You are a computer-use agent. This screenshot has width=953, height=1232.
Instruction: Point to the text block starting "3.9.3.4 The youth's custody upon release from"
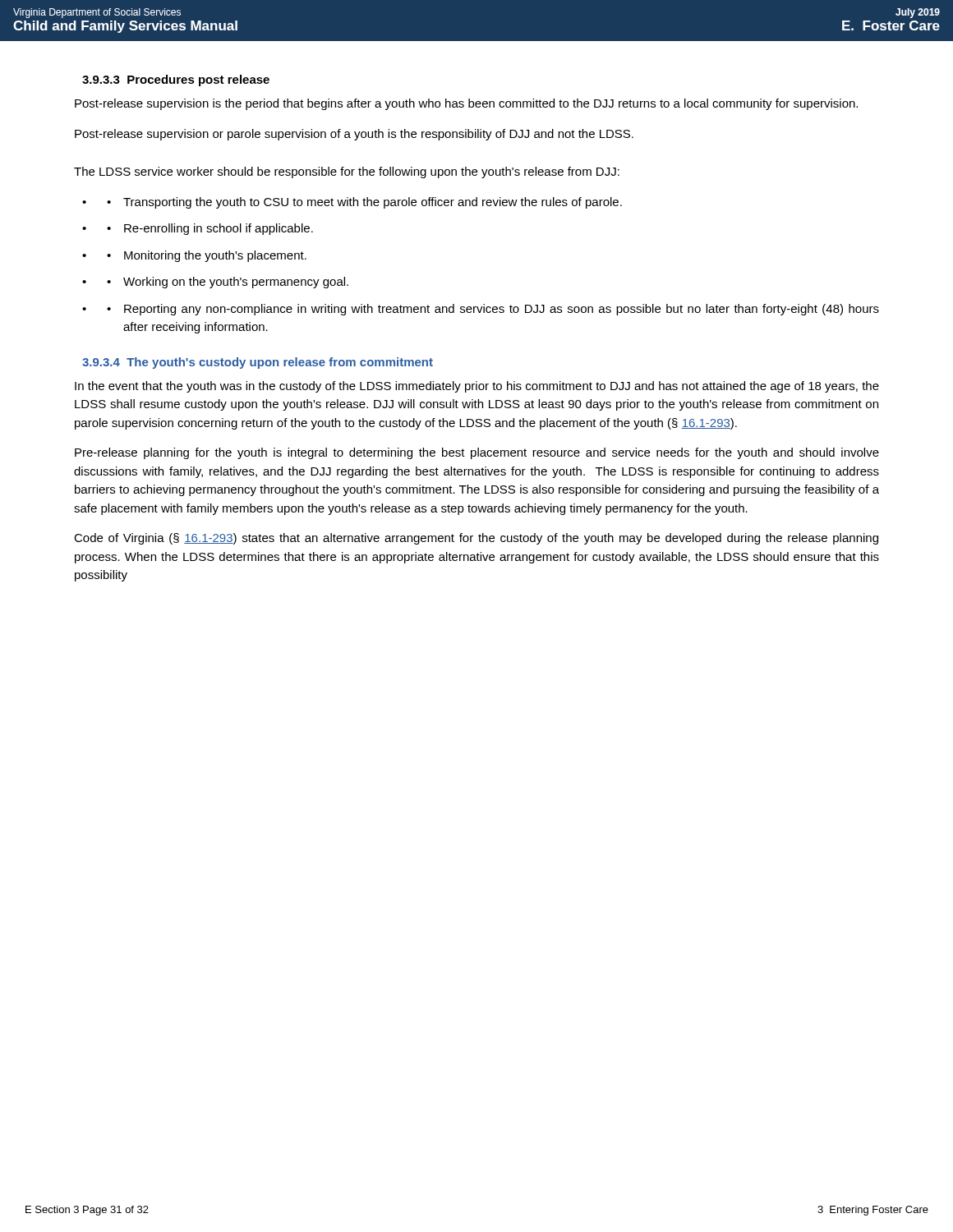point(258,361)
